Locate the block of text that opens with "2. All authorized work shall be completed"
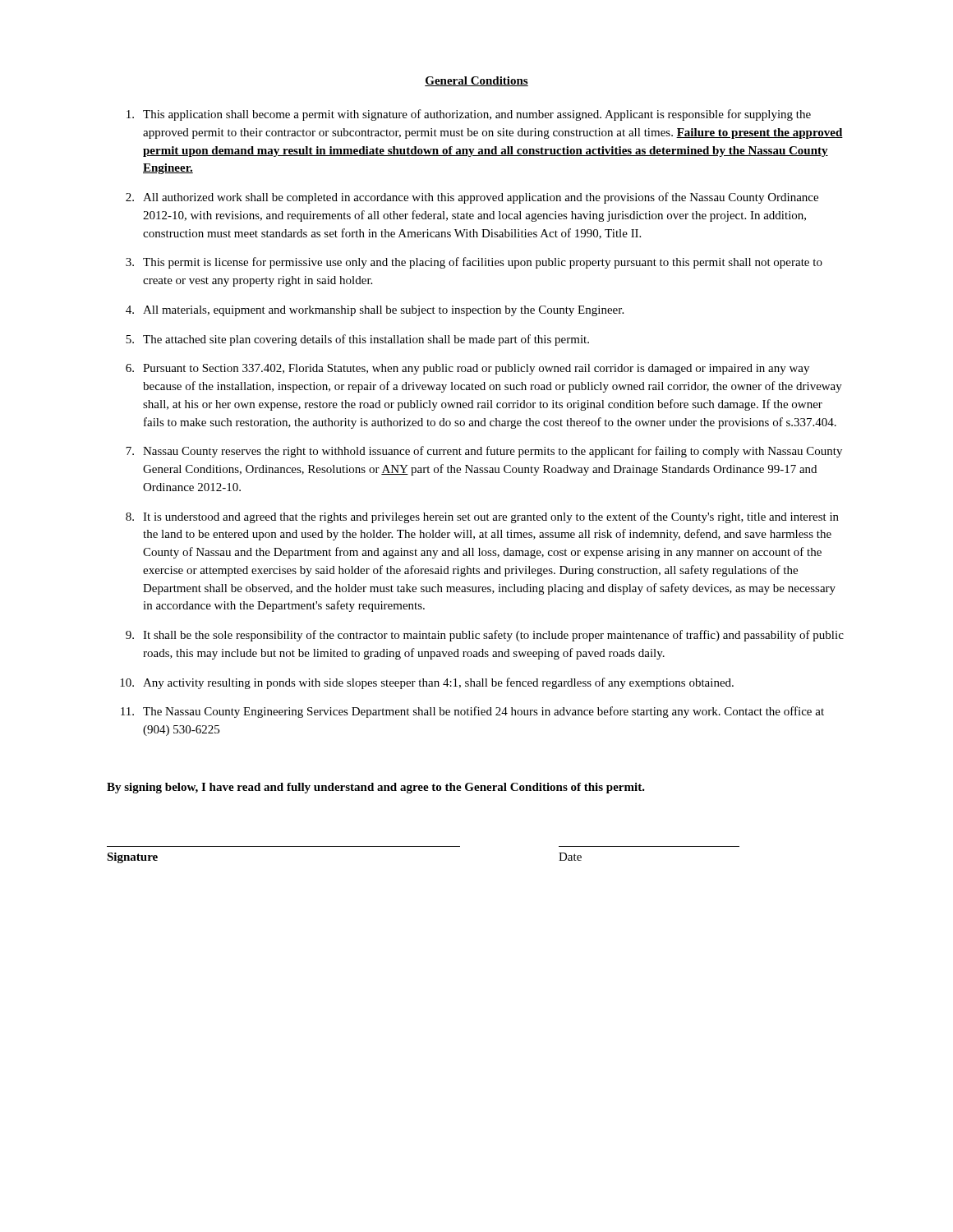953x1232 pixels. [476, 216]
